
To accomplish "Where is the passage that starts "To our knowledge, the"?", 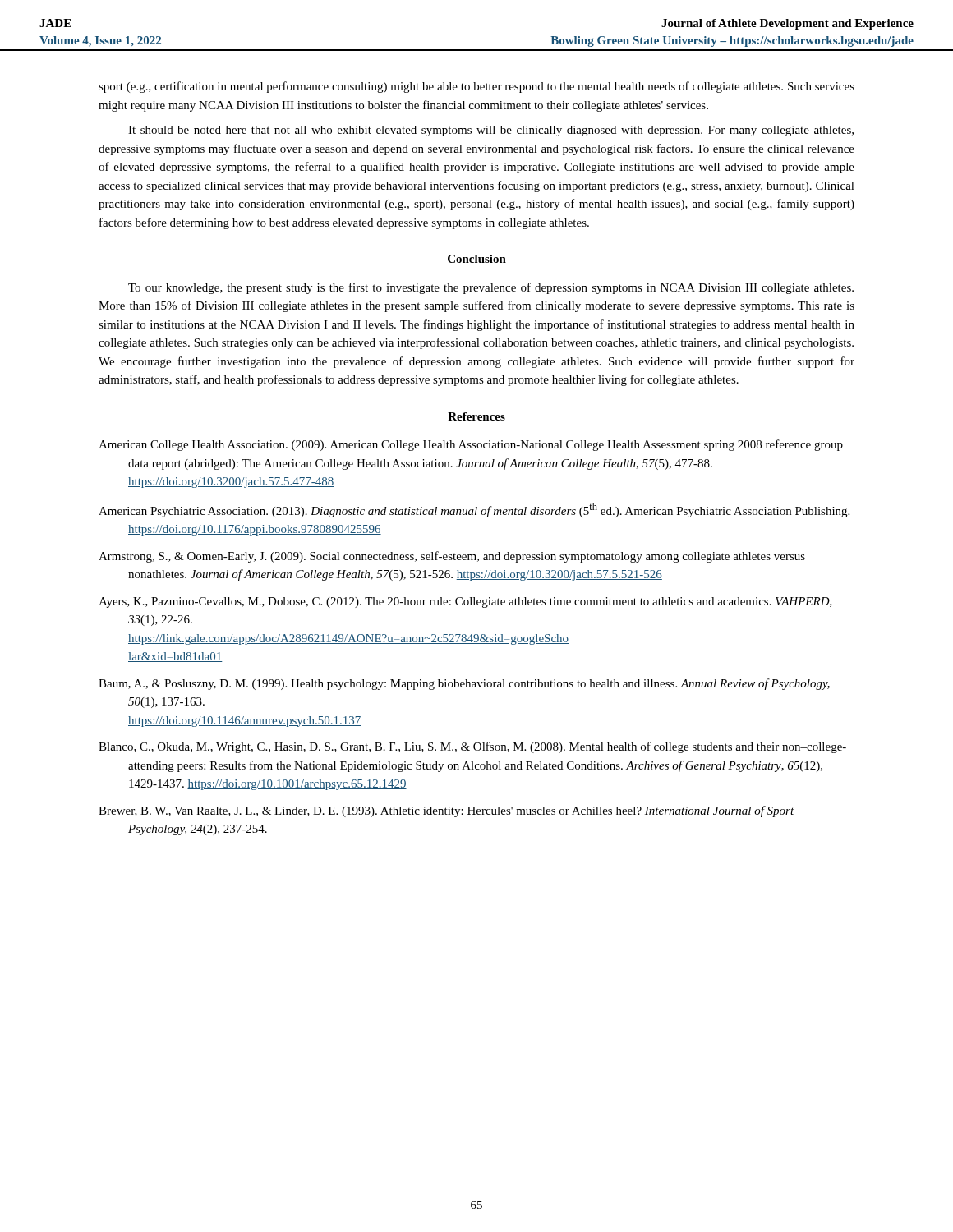I will [476, 334].
